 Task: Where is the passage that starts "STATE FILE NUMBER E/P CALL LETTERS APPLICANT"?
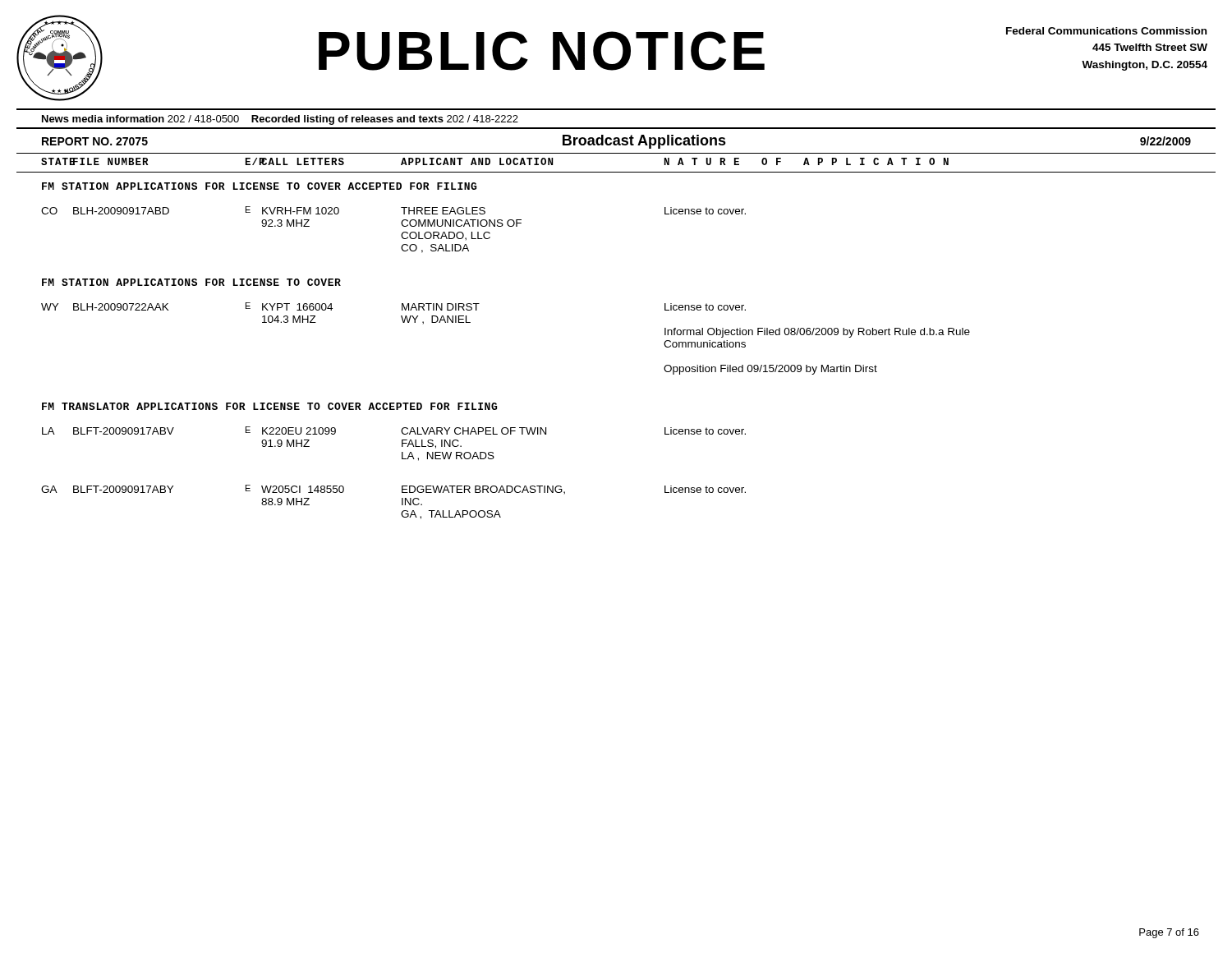coord(616,163)
